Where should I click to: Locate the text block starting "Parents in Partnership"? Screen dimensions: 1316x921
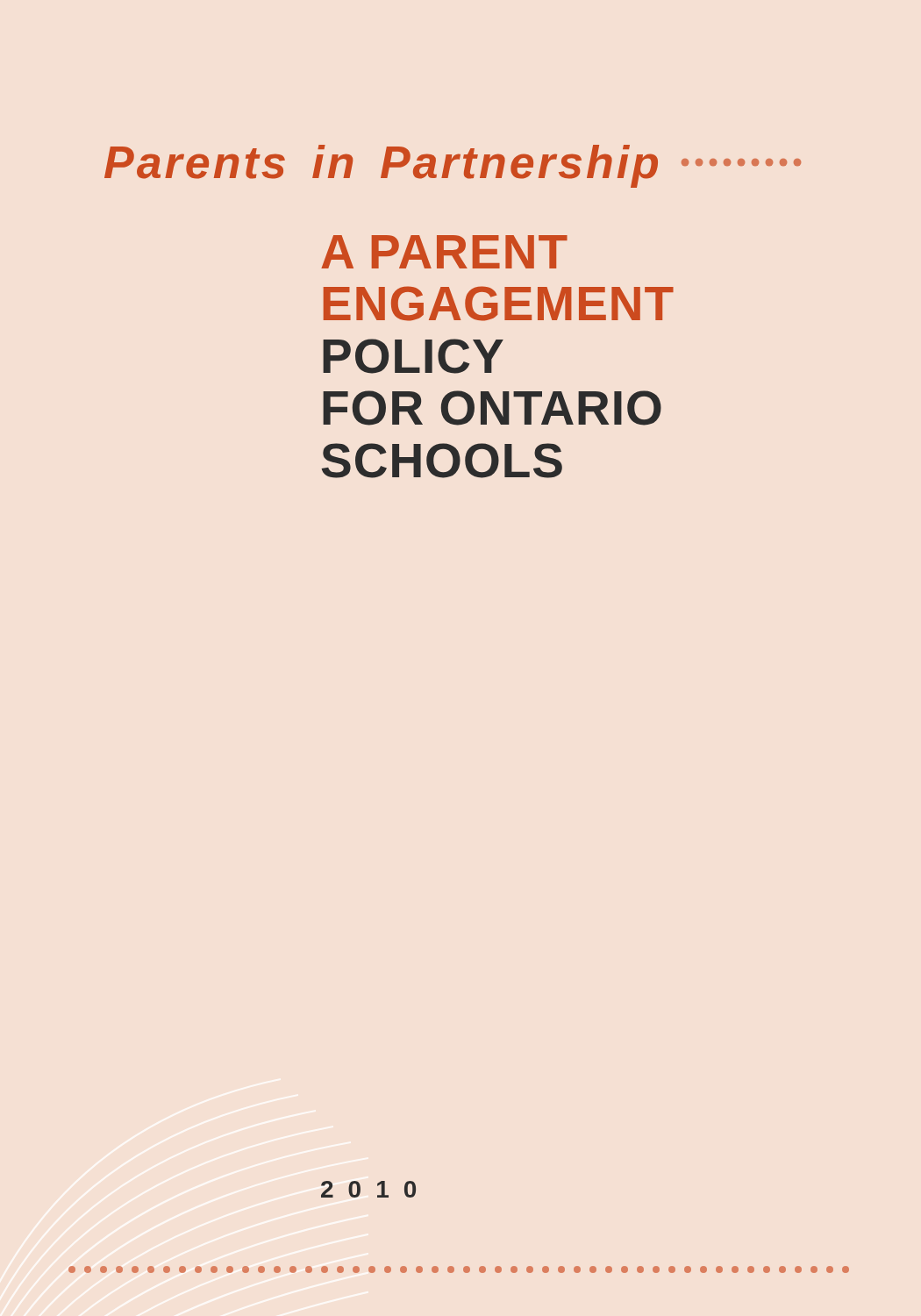coord(478,162)
